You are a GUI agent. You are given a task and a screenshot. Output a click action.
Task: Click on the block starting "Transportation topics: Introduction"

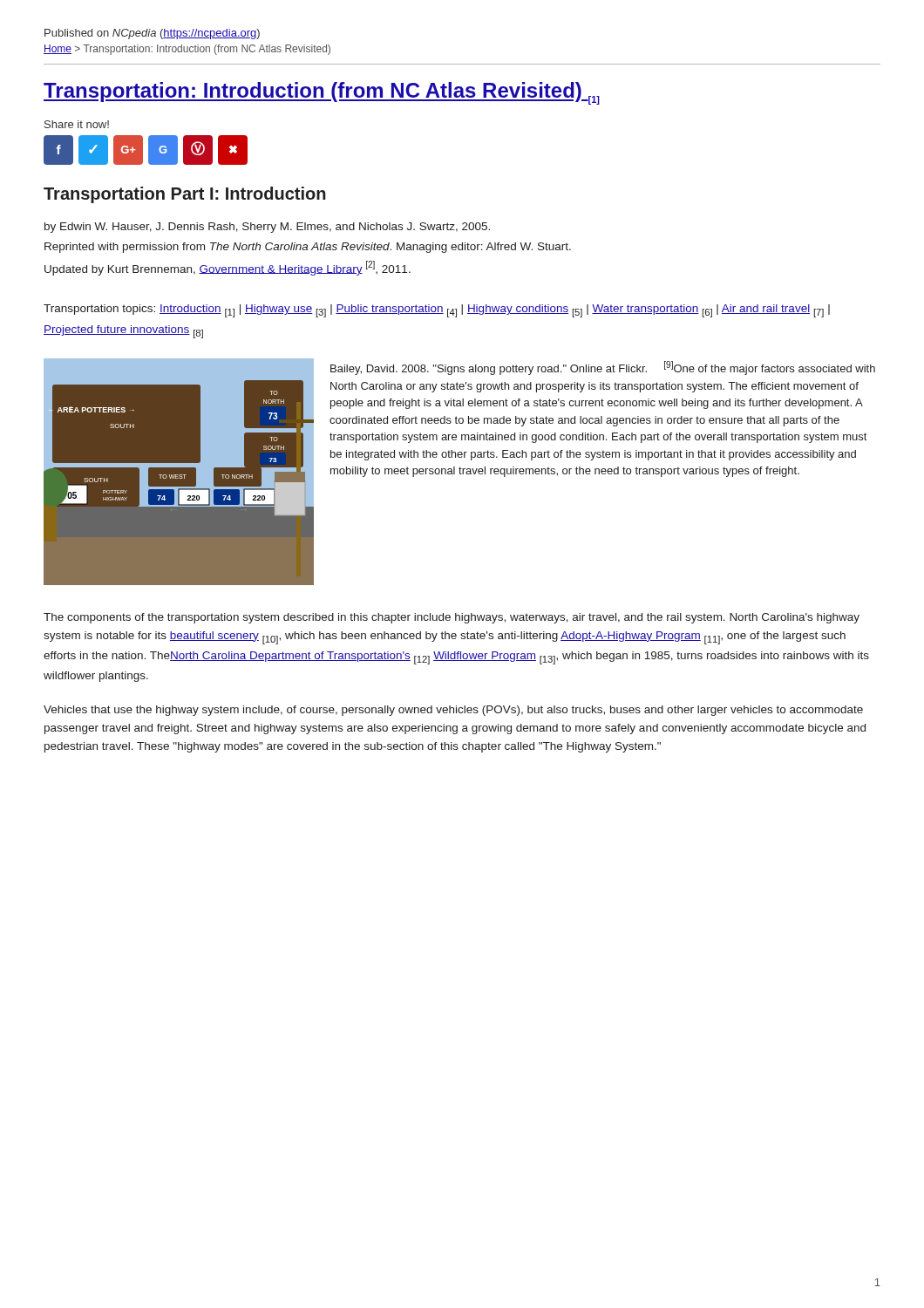coord(437,320)
